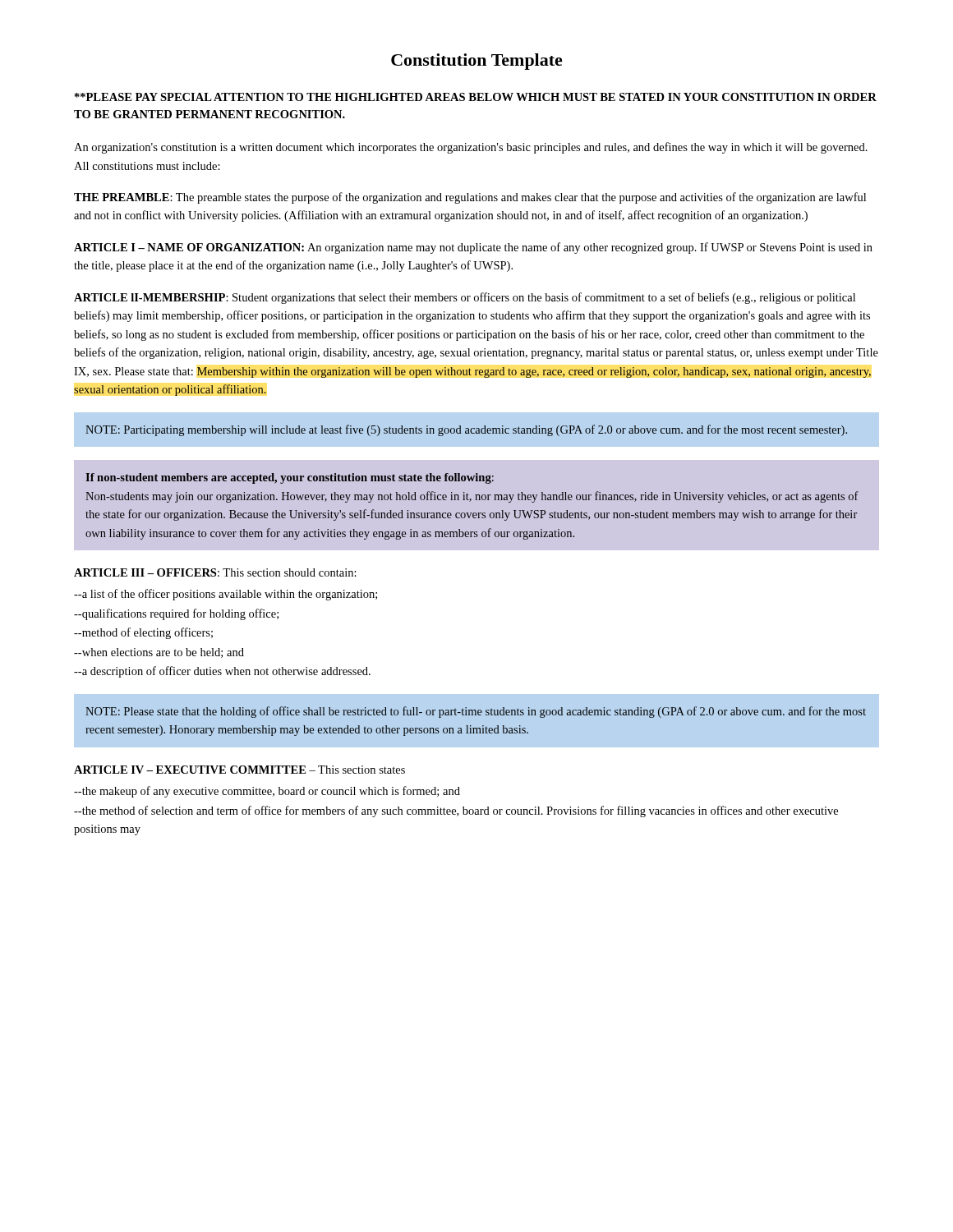Locate the text block starting "--when elections are to"

click(x=159, y=652)
